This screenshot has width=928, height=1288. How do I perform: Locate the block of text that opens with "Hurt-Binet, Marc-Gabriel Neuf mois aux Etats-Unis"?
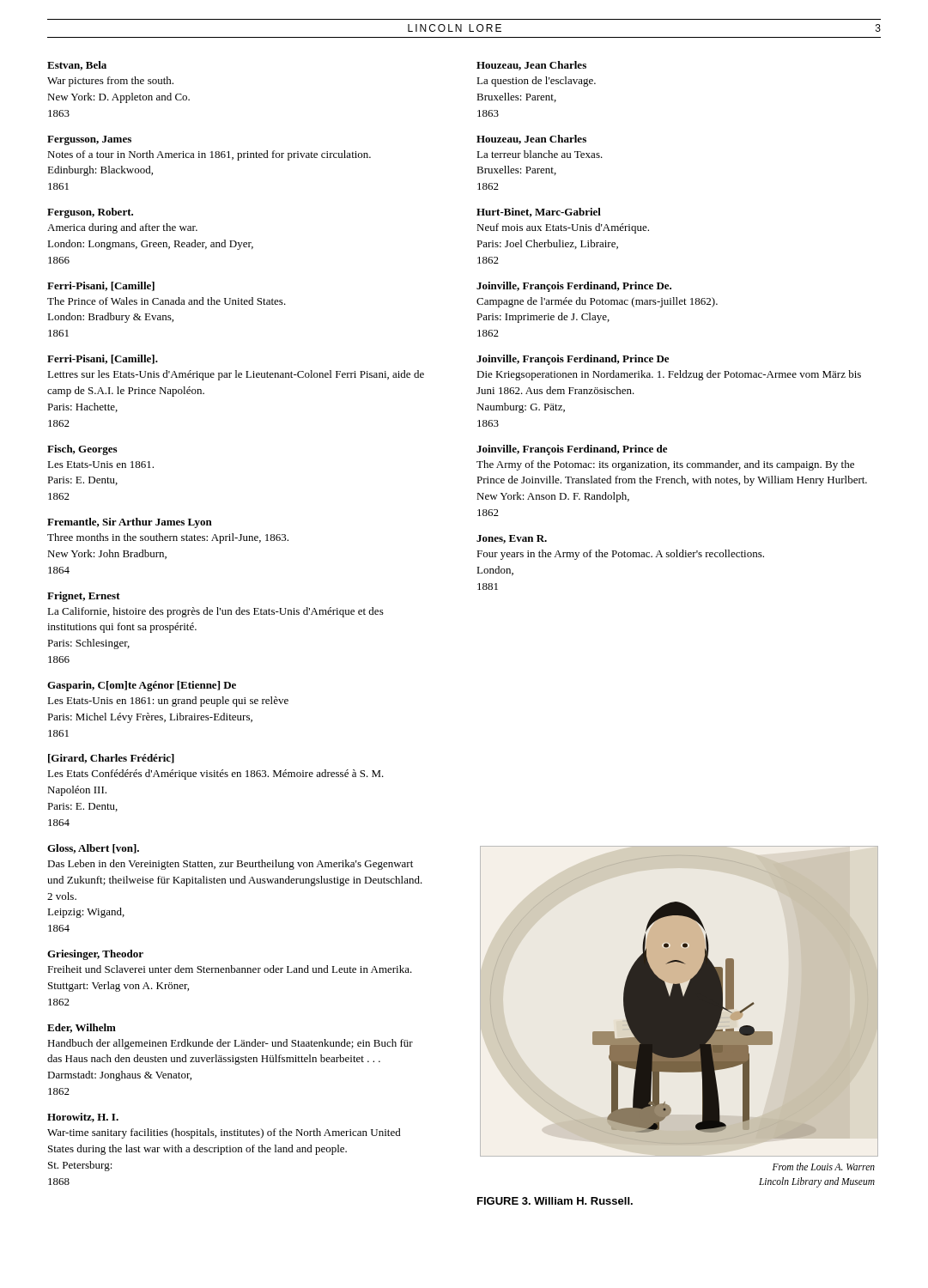click(539, 213)
